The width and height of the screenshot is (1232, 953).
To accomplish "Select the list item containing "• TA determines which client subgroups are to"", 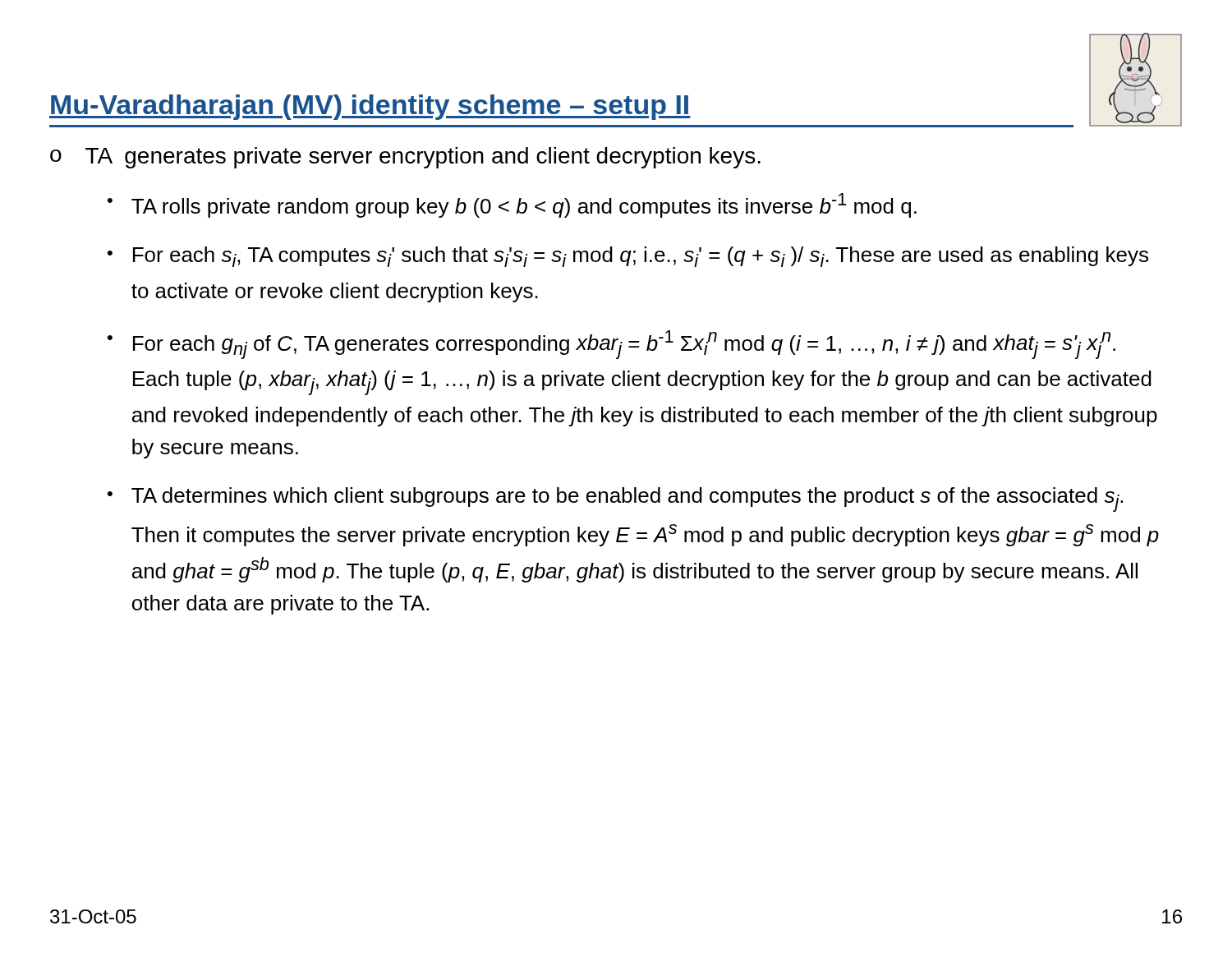I will click(637, 549).
